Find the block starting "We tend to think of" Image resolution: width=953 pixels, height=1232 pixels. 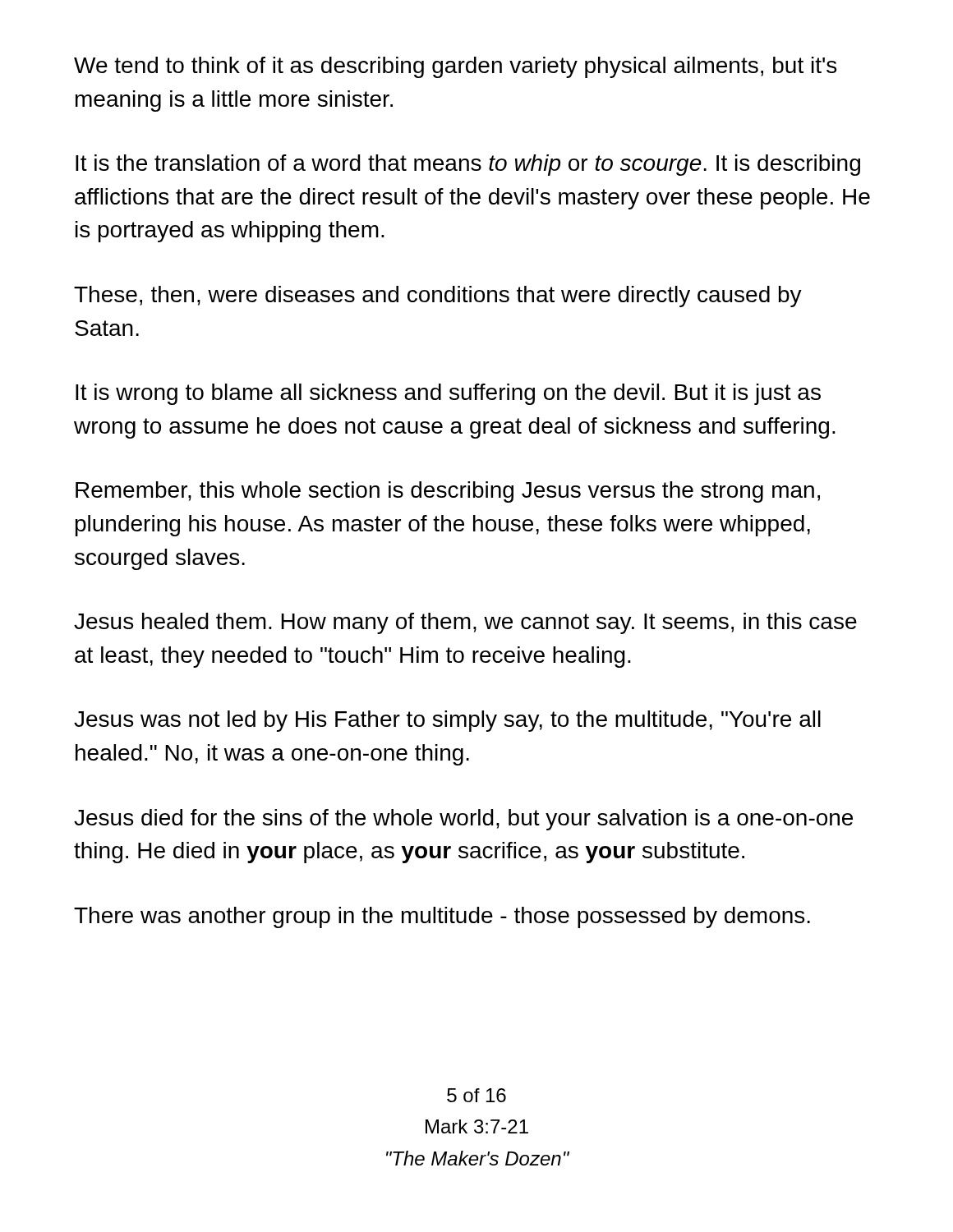[x=456, y=82]
